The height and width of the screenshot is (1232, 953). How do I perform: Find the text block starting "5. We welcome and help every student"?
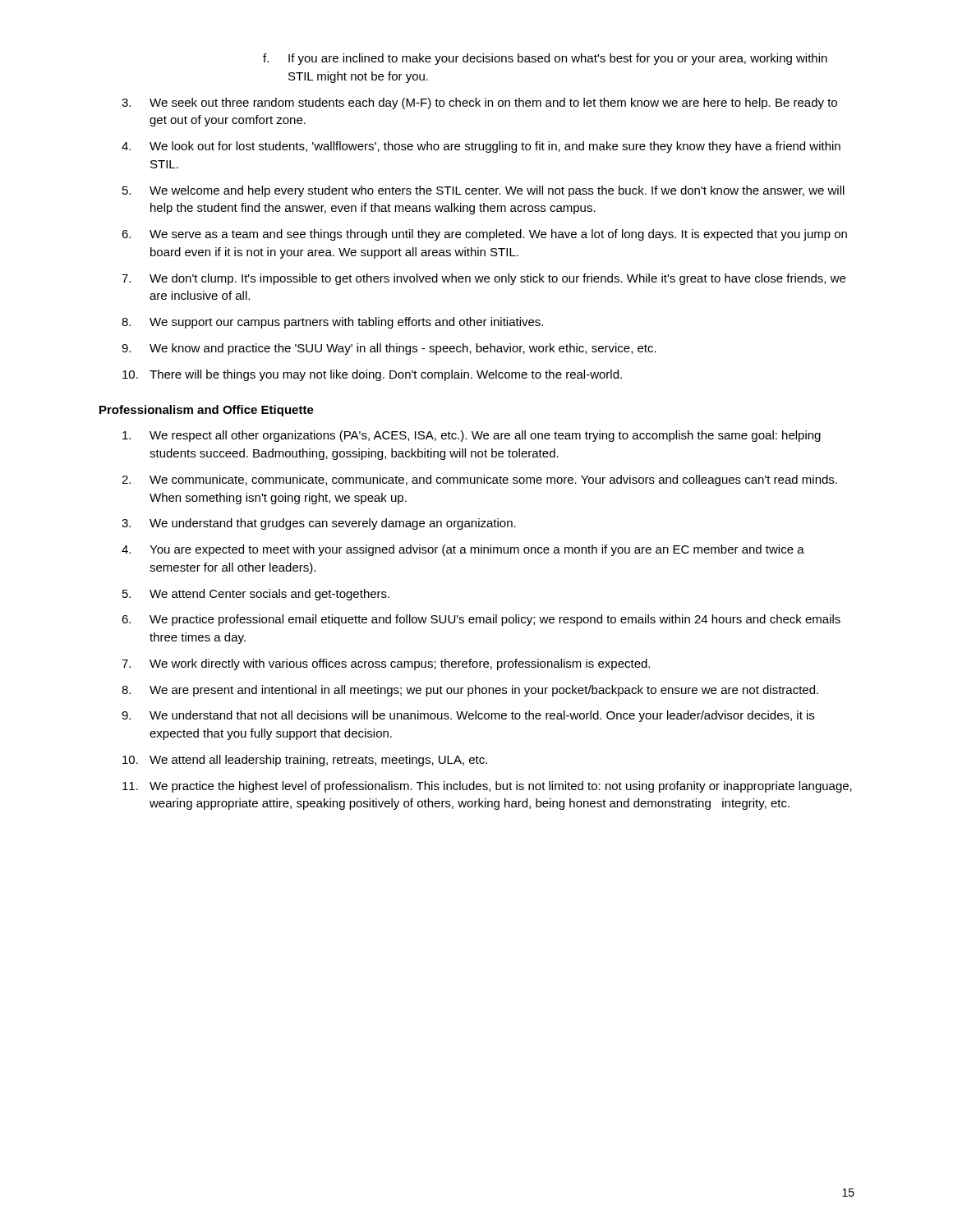coord(488,199)
